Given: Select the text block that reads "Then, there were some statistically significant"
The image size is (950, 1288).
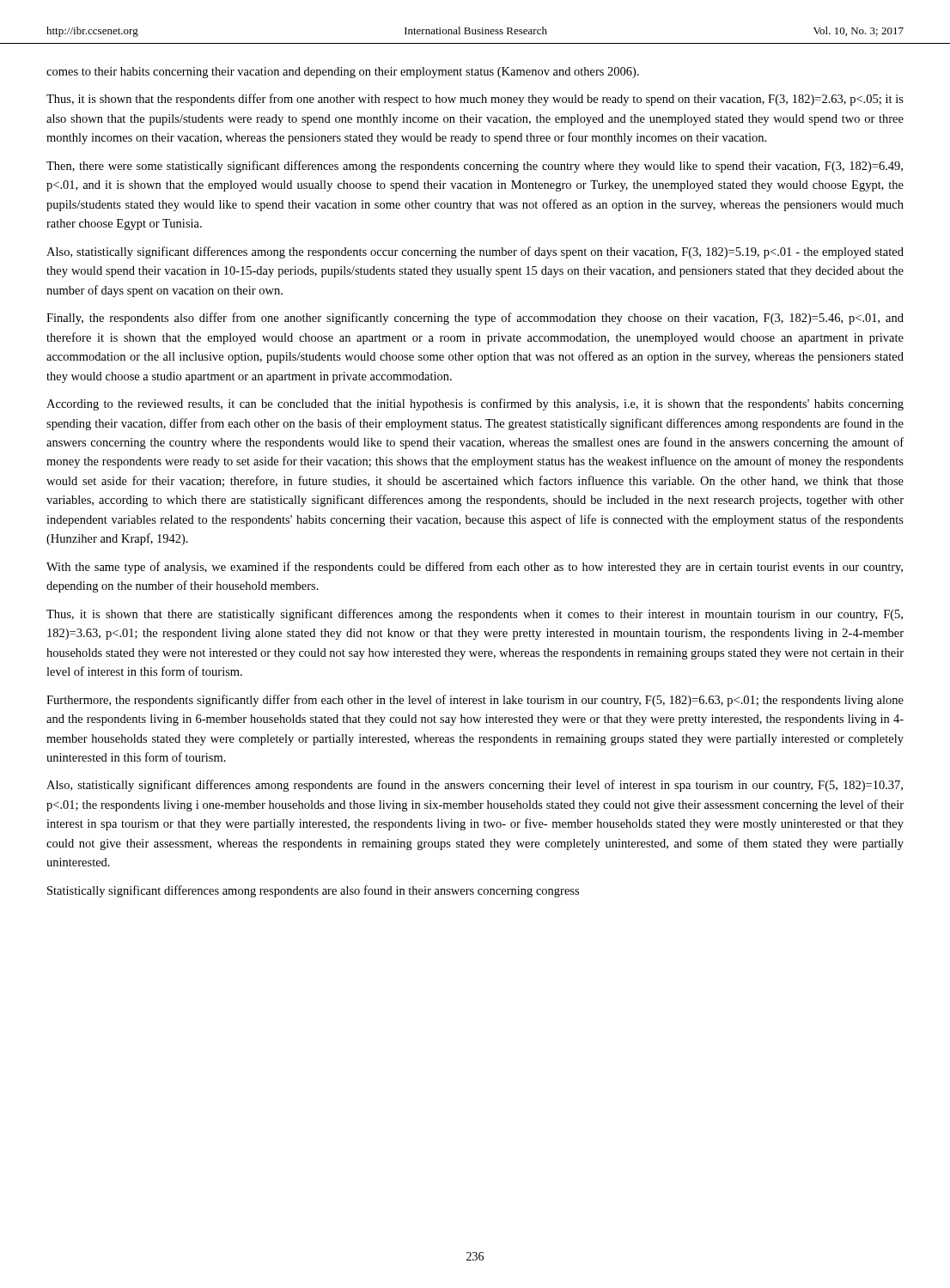Looking at the screenshot, I should (475, 195).
